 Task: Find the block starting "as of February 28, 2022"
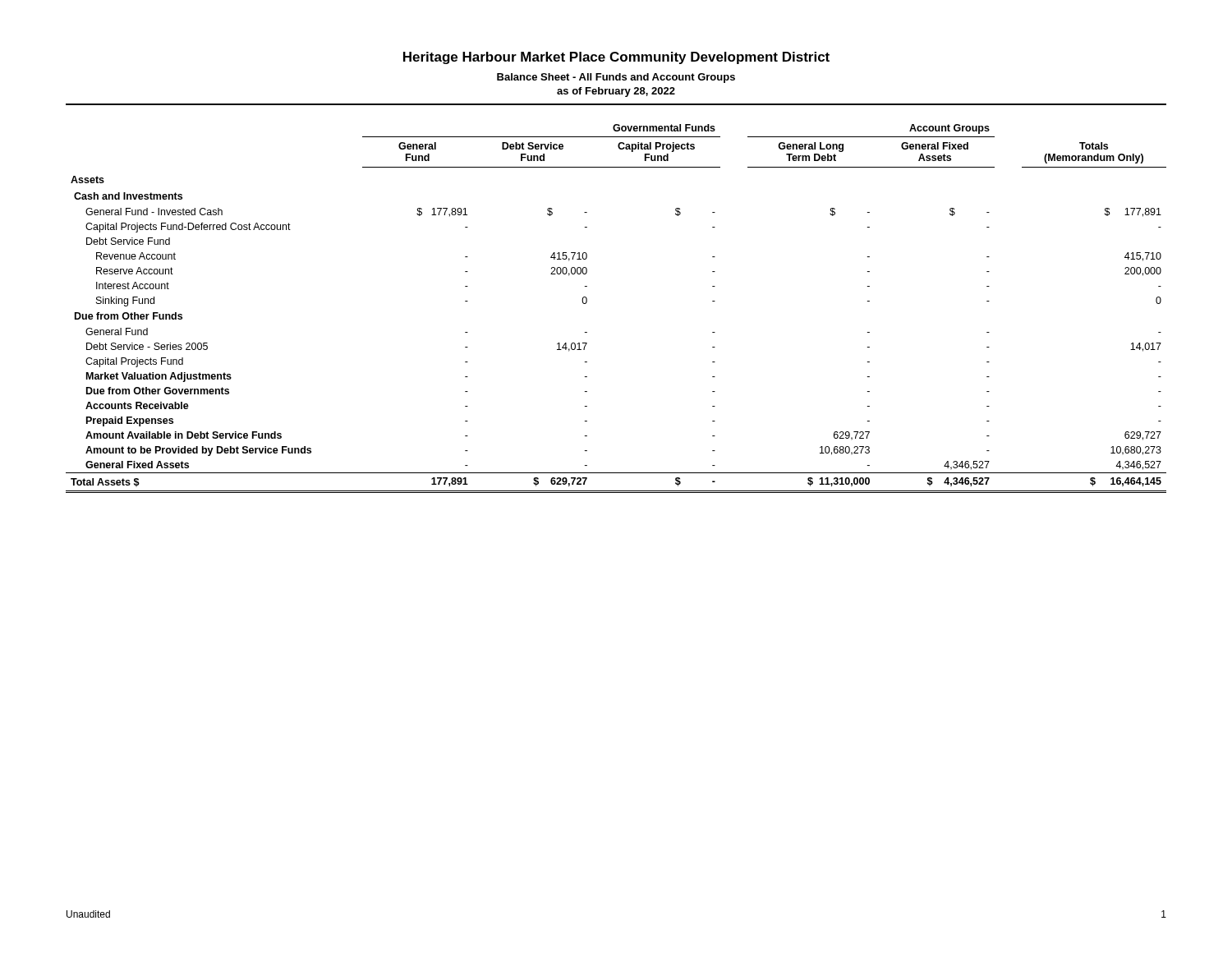[616, 91]
